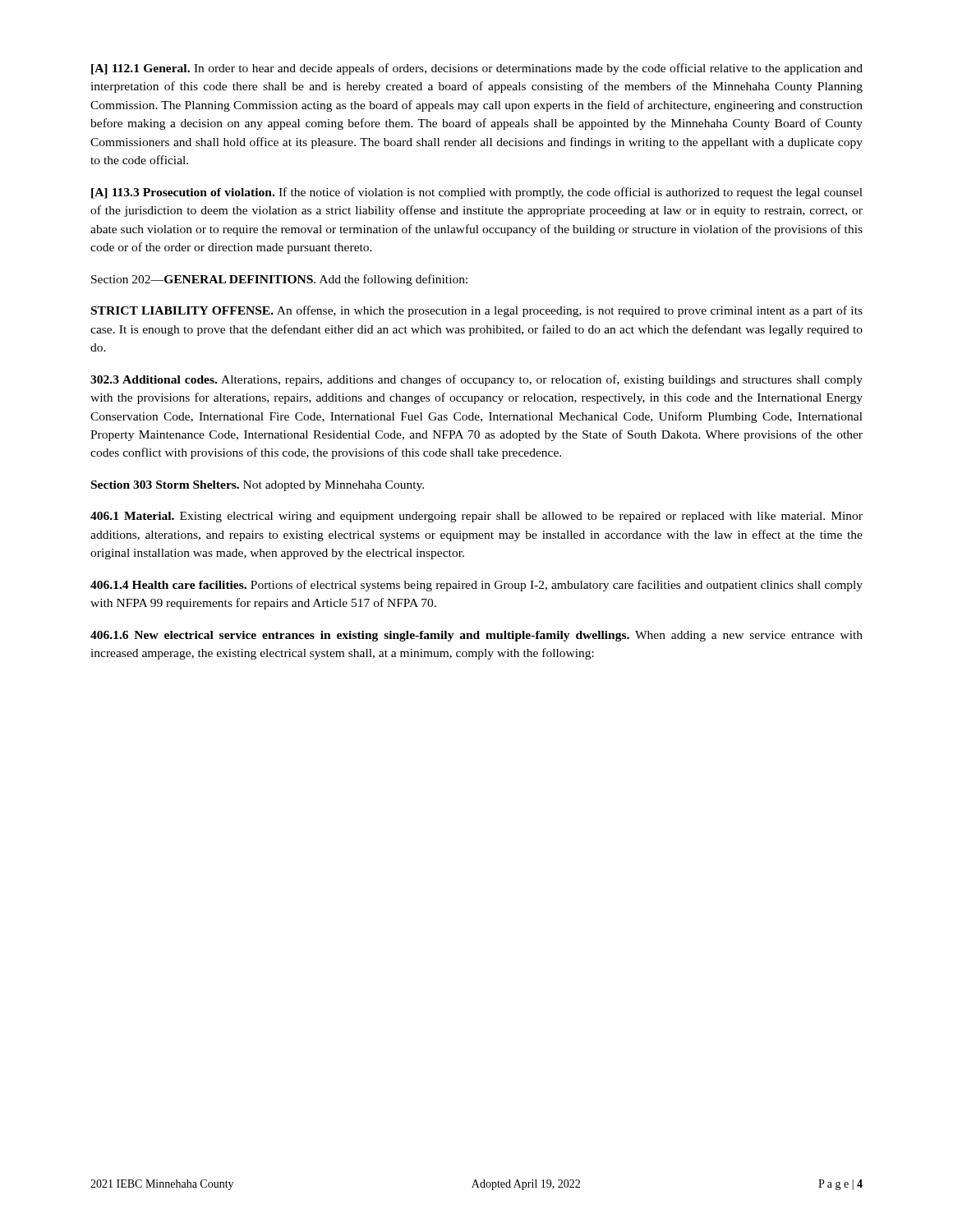This screenshot has width=953, height=1232.
Task: Locate the text block that reads "STRICT LIABILITY OFFENSE."
Action: click(x=476, y=329)
